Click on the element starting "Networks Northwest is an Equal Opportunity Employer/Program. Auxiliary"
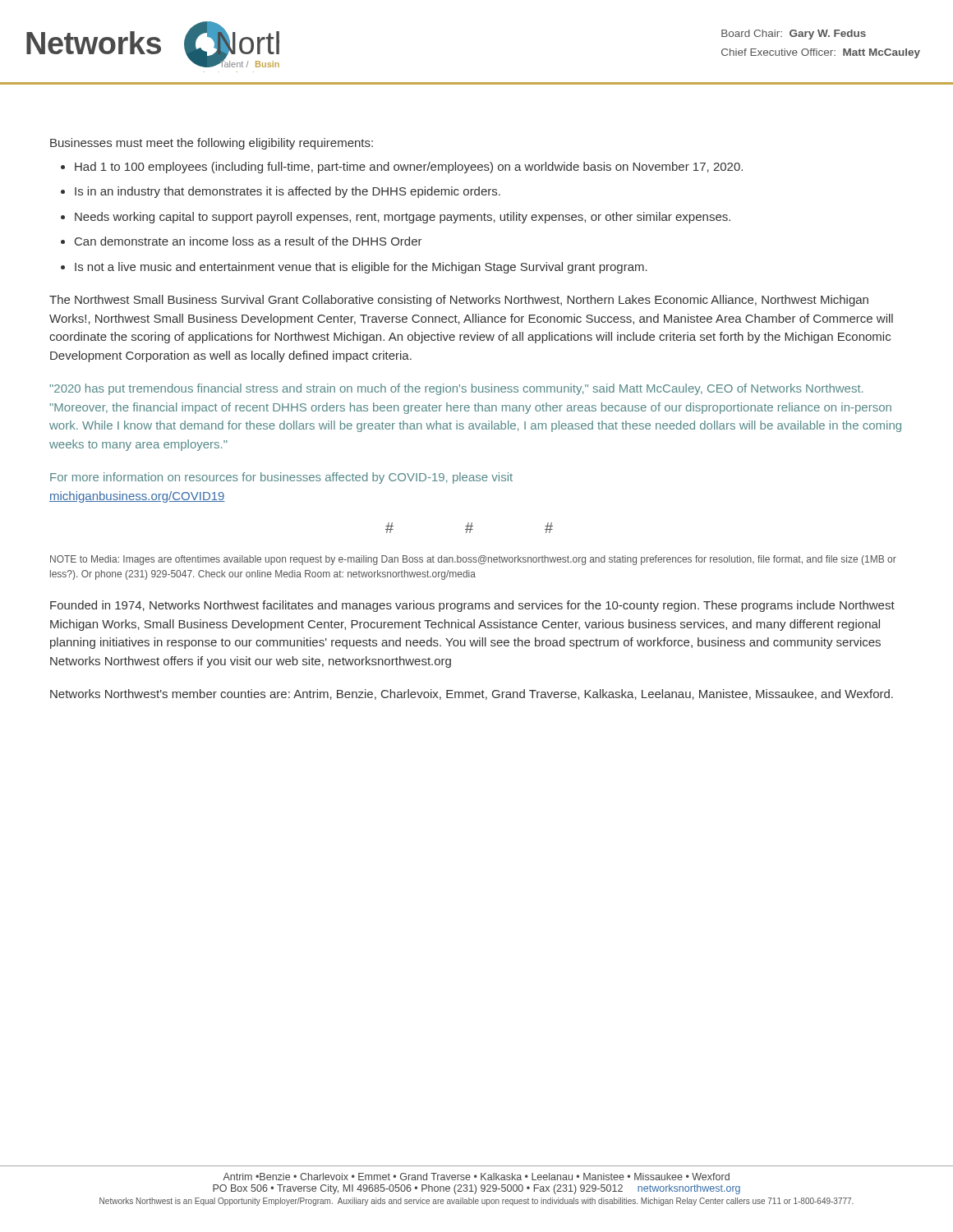 pyautogui.click(x=476, y=1201)
